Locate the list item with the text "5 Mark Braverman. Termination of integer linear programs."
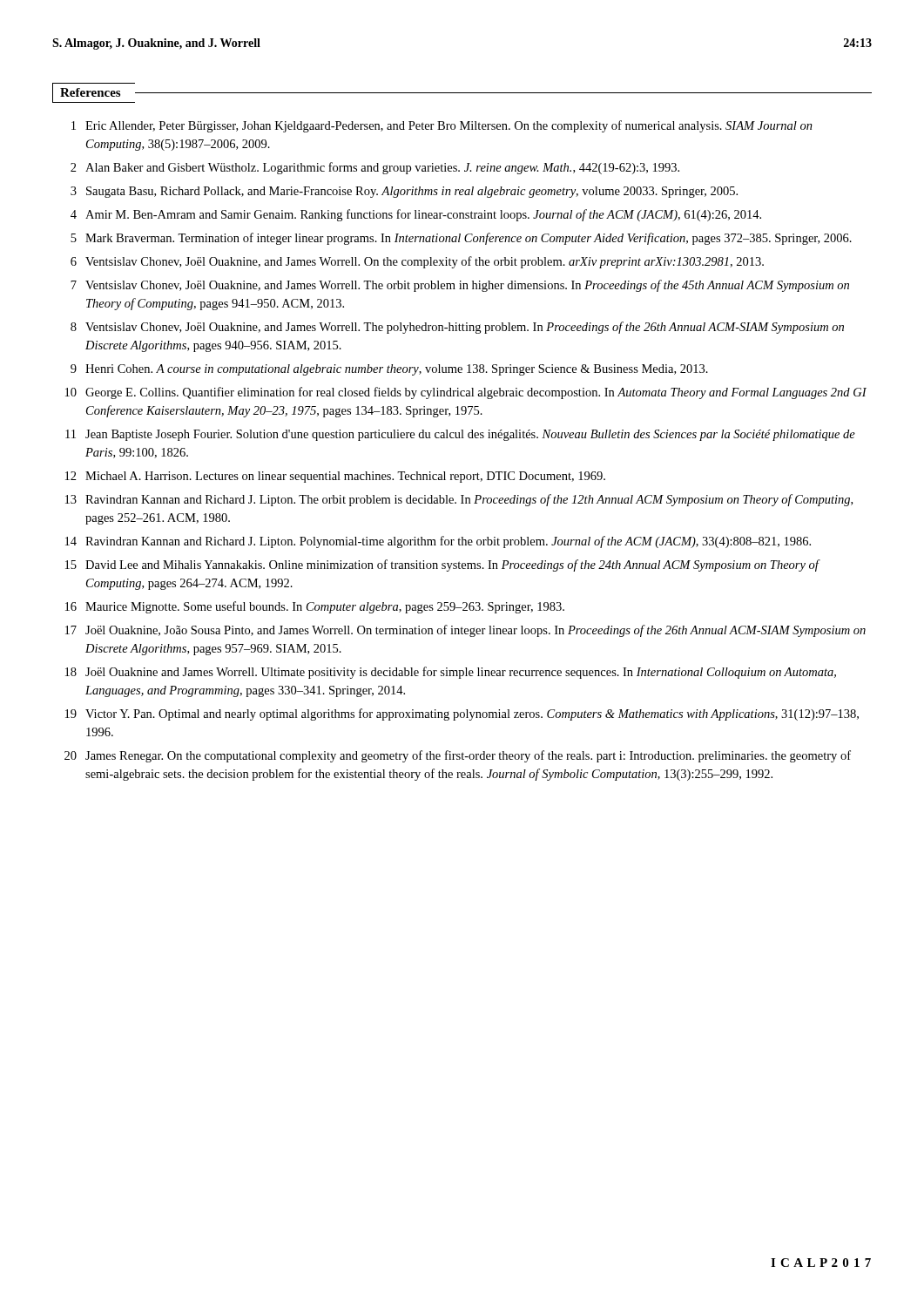 462,238
